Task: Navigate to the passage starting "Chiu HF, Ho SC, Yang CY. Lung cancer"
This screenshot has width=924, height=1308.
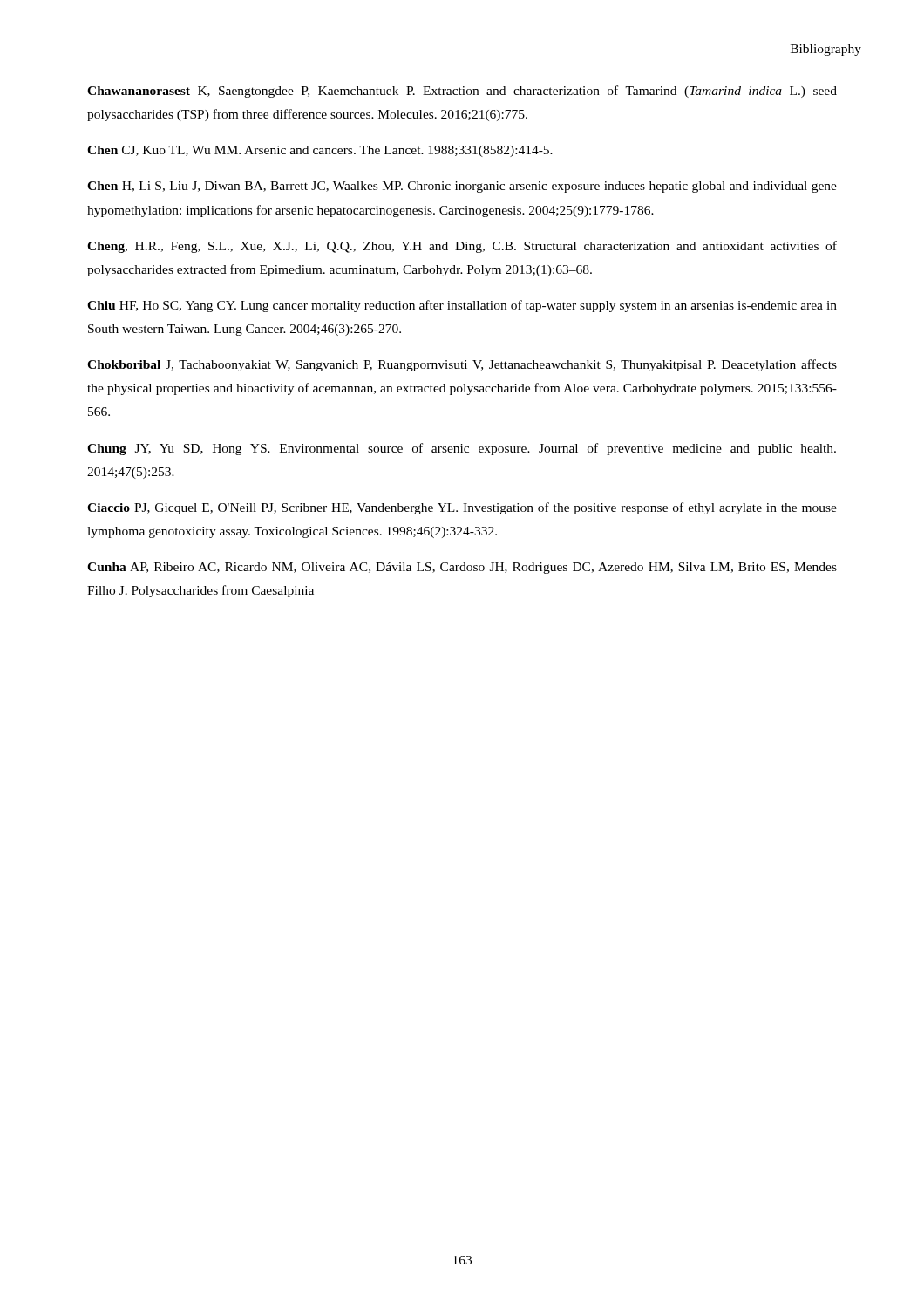Action: point(462,317)
